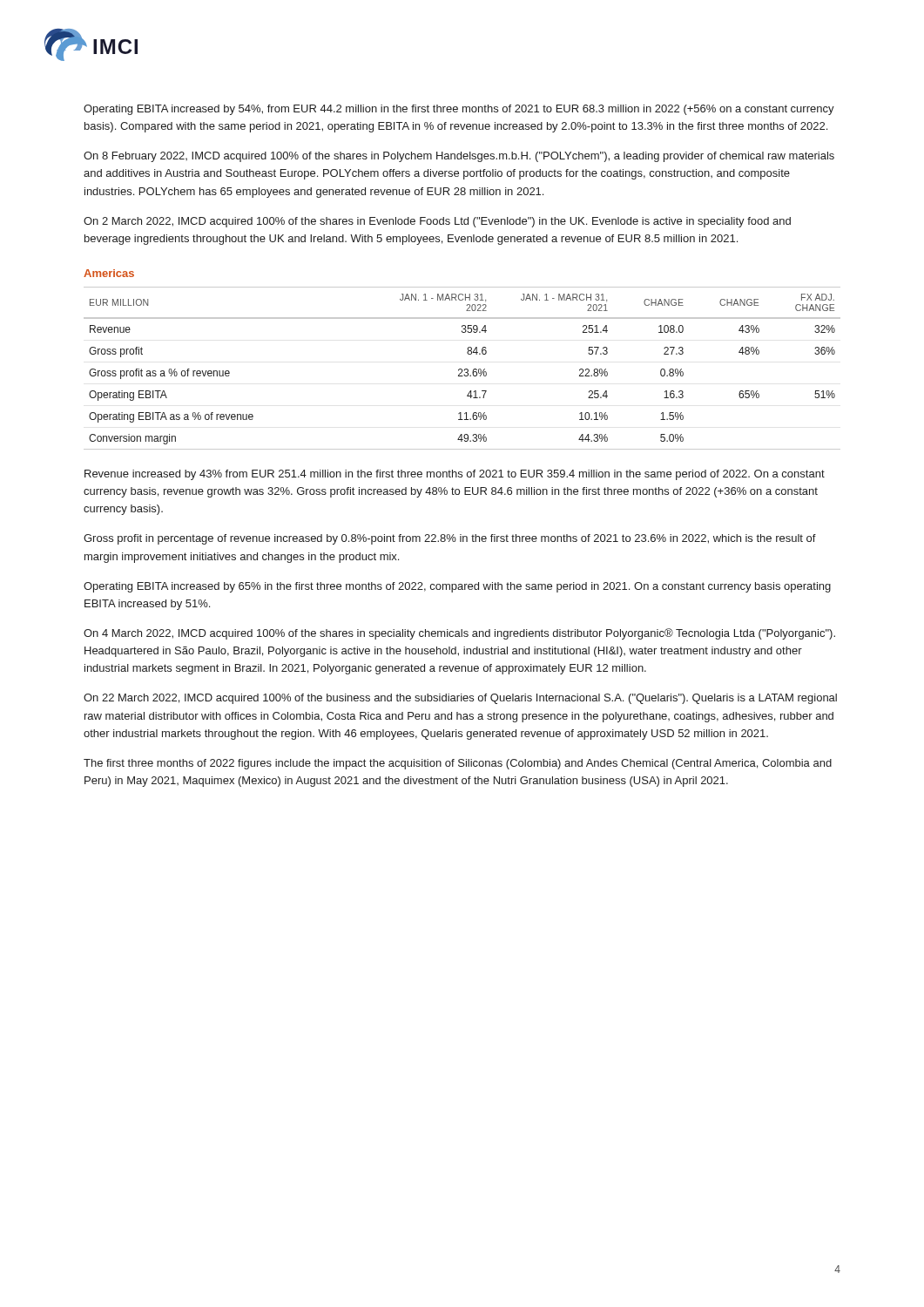924x1307 pixels.
Task: Click on the element starting "Revenue increased by 43% from EUR 251.4"
Action: [x=462, y=492]
